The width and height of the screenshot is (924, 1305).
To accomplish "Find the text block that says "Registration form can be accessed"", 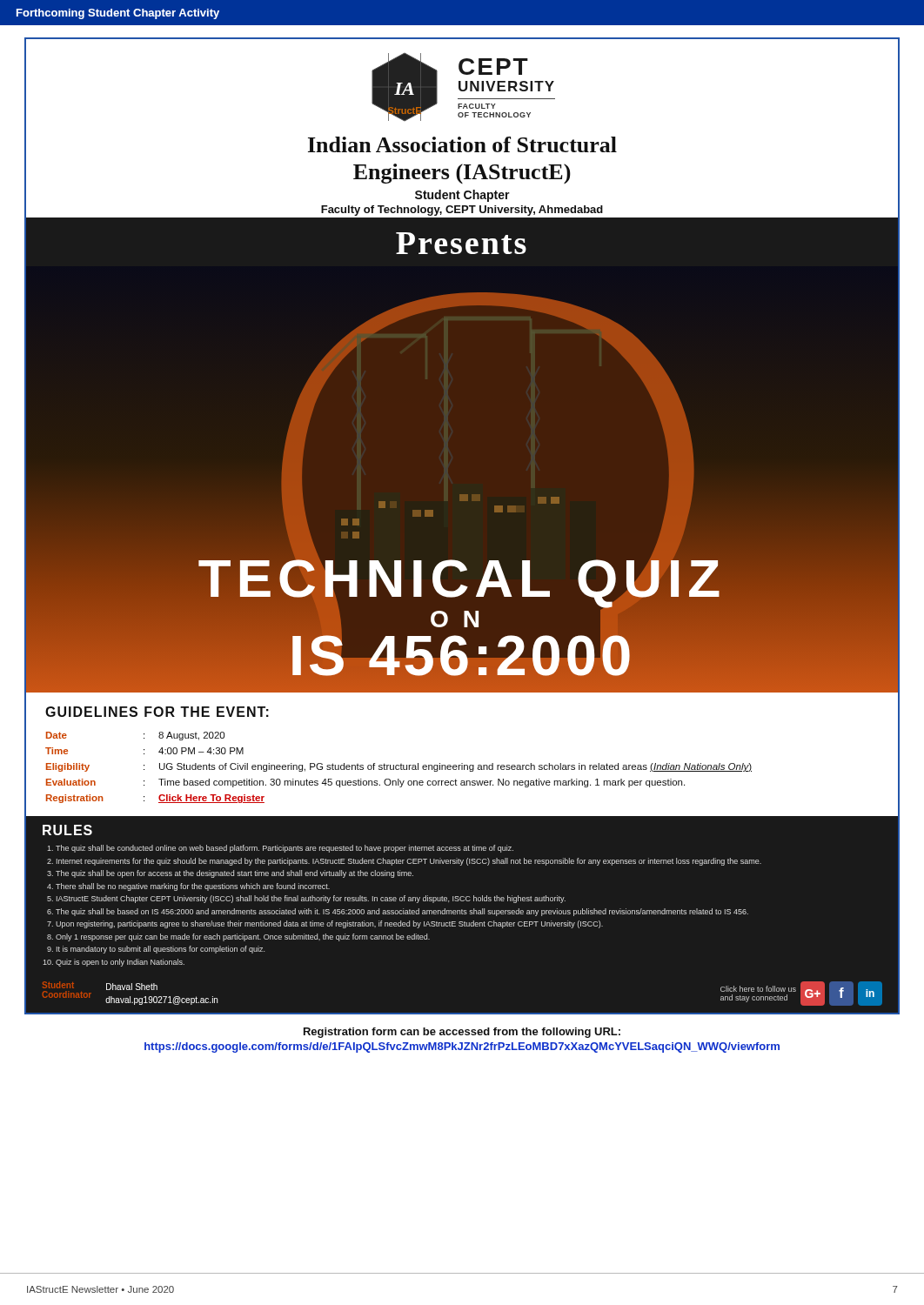I will pos(462,1032).
